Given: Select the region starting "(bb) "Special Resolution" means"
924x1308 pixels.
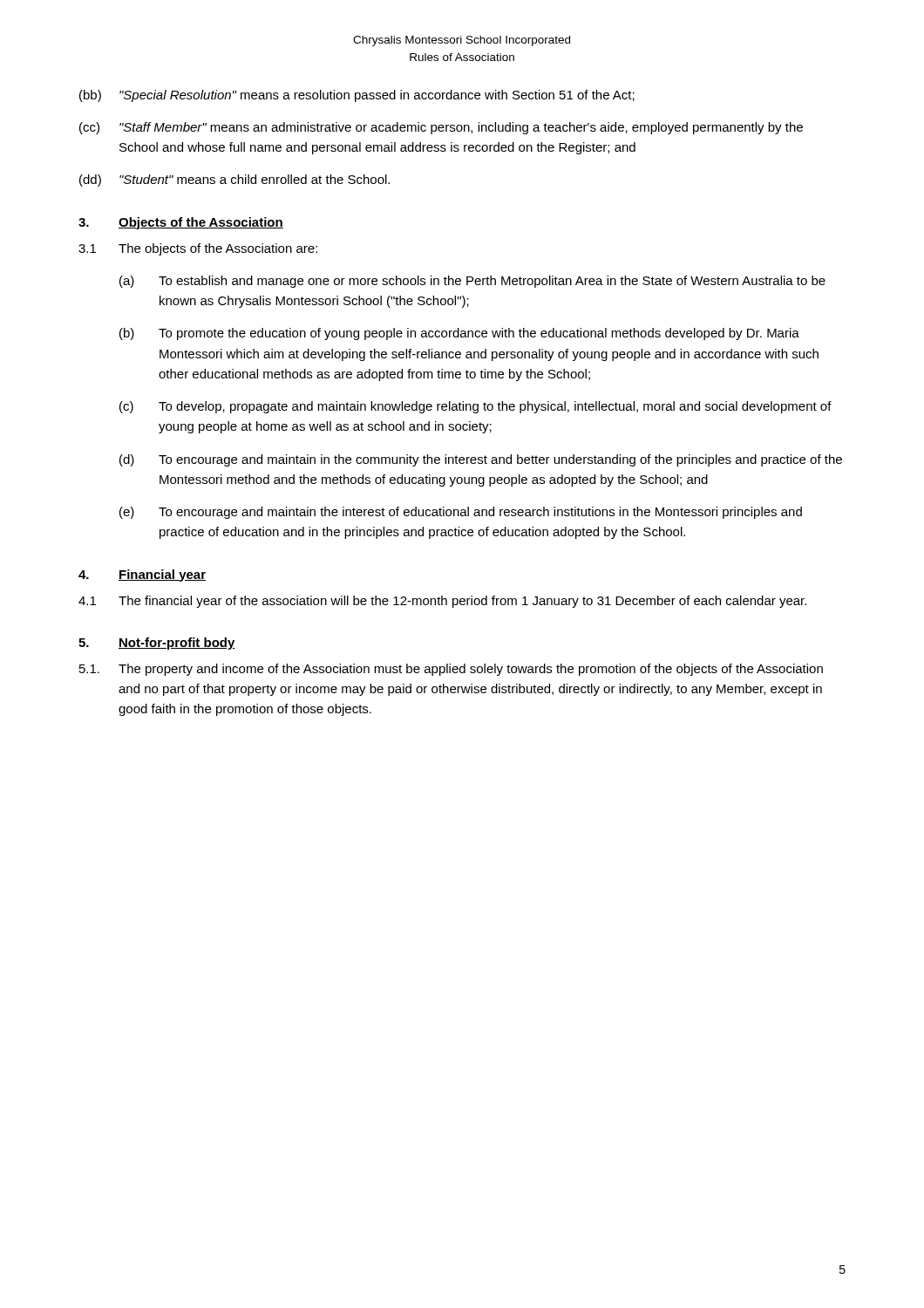Looking at the screenshot, I should tap(462, 94).
